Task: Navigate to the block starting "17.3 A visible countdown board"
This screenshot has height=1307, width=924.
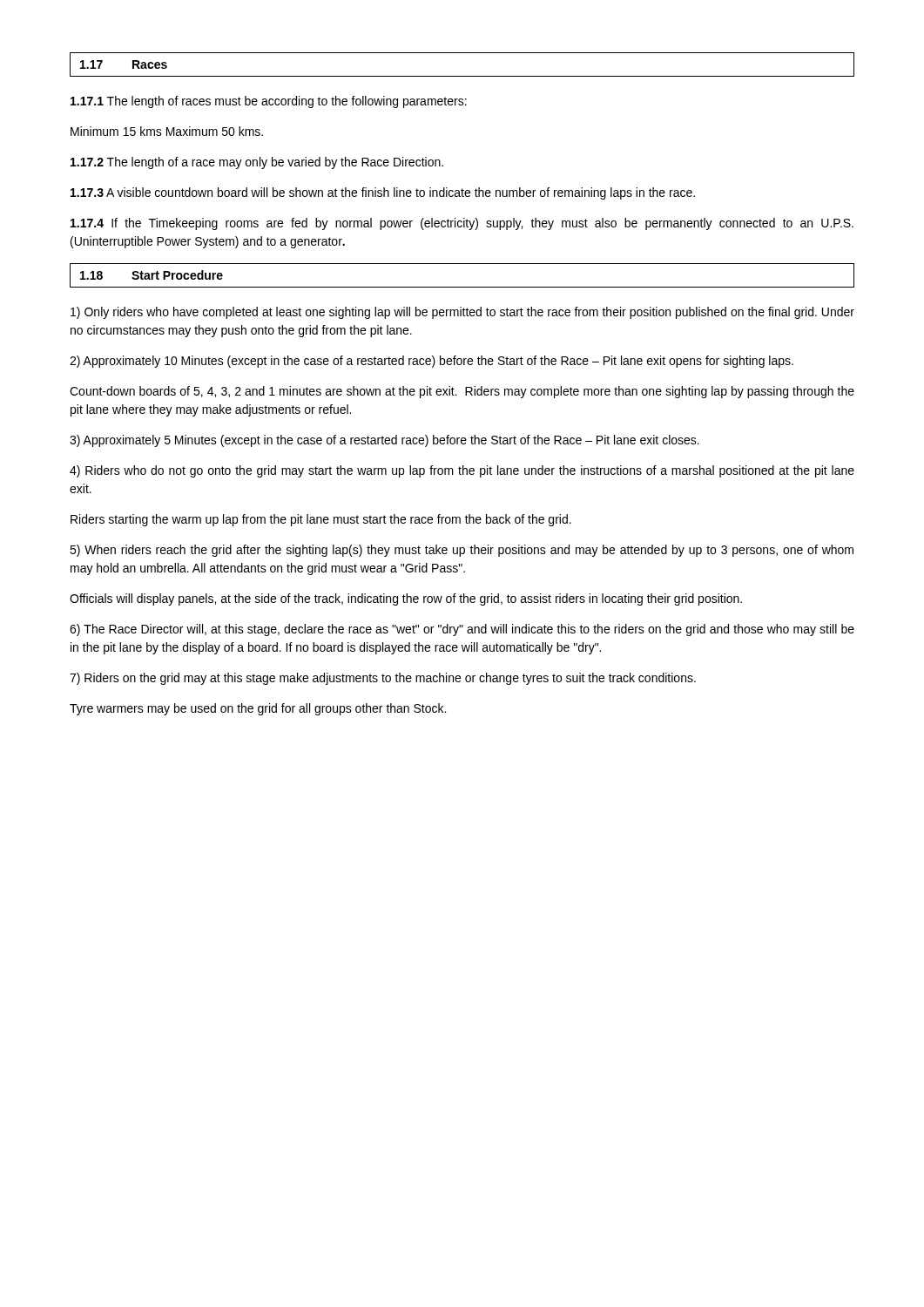Action: tap(383, 193)
